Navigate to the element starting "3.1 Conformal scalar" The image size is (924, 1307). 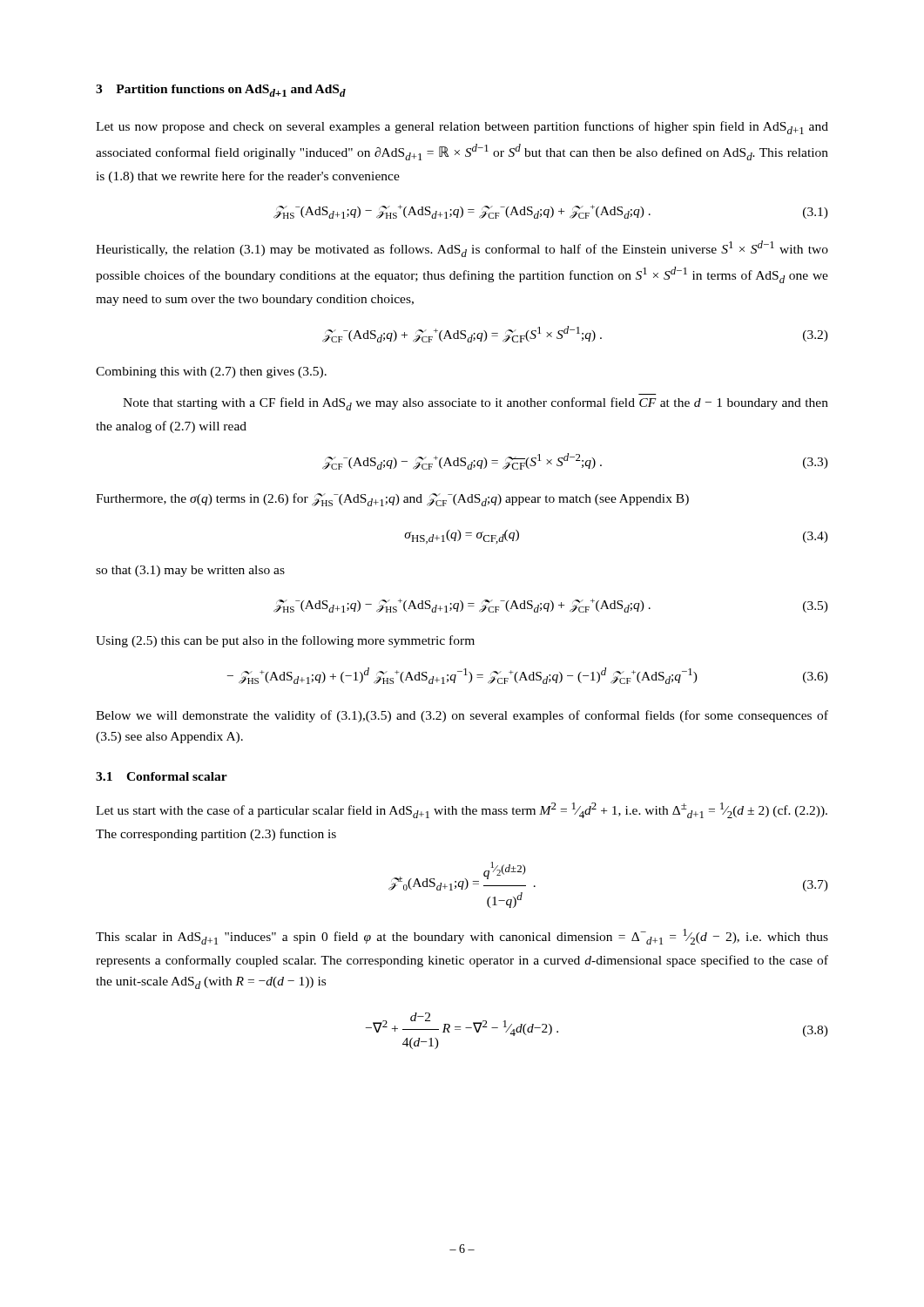[161, 776]
